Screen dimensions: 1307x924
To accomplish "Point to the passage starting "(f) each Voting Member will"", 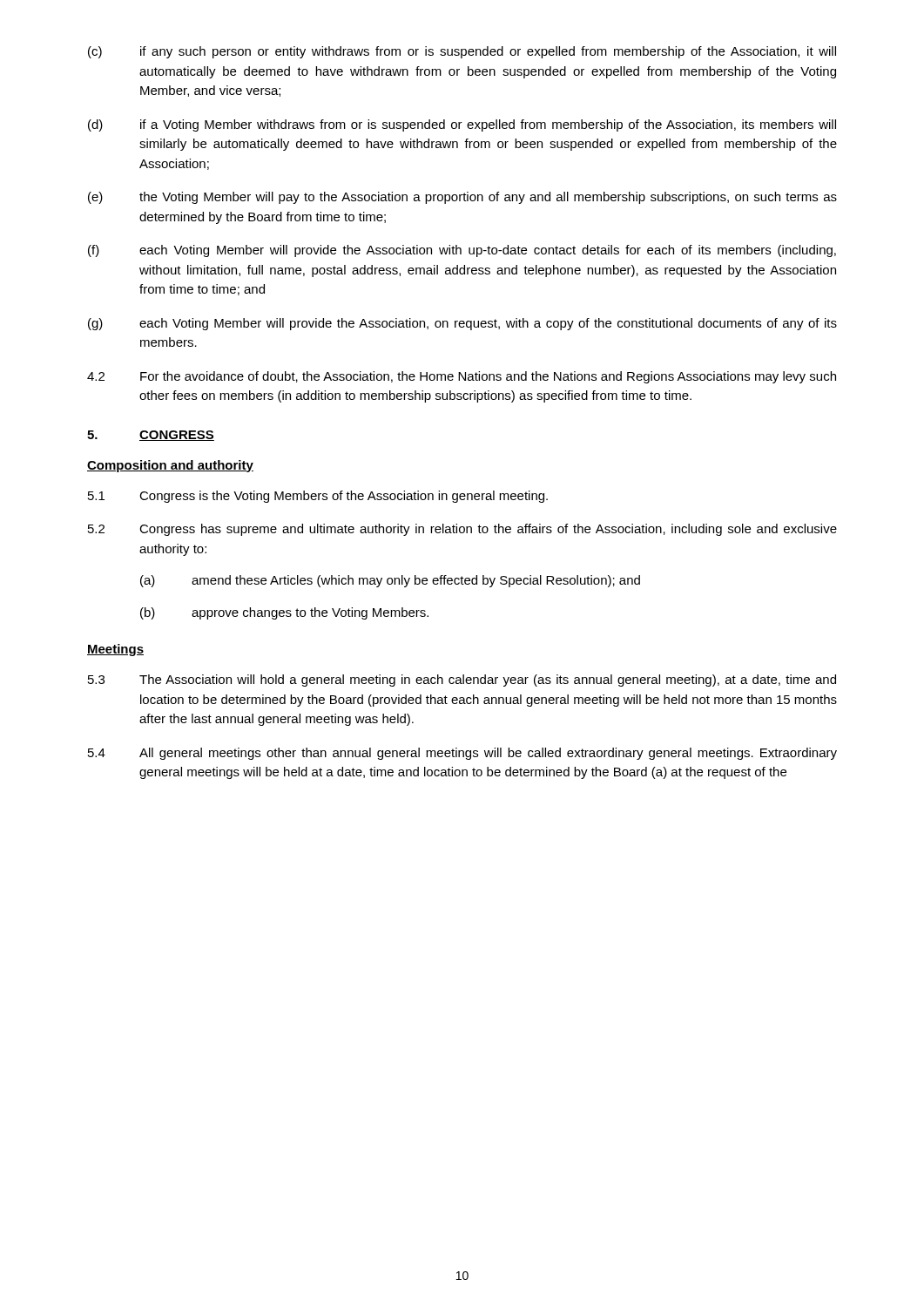I will pos(462,270).
